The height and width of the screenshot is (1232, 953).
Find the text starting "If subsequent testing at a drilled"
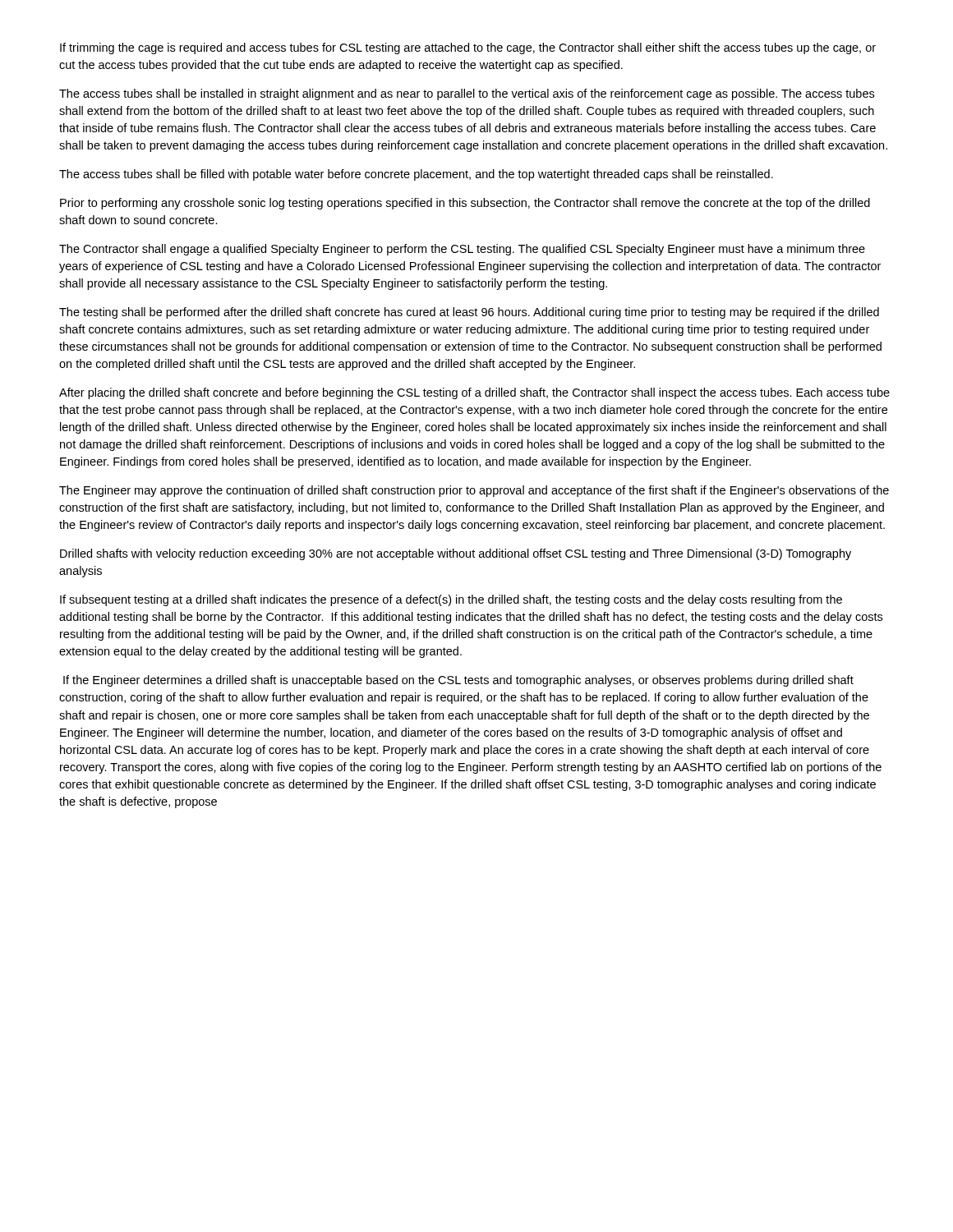[x=471, y=626]
